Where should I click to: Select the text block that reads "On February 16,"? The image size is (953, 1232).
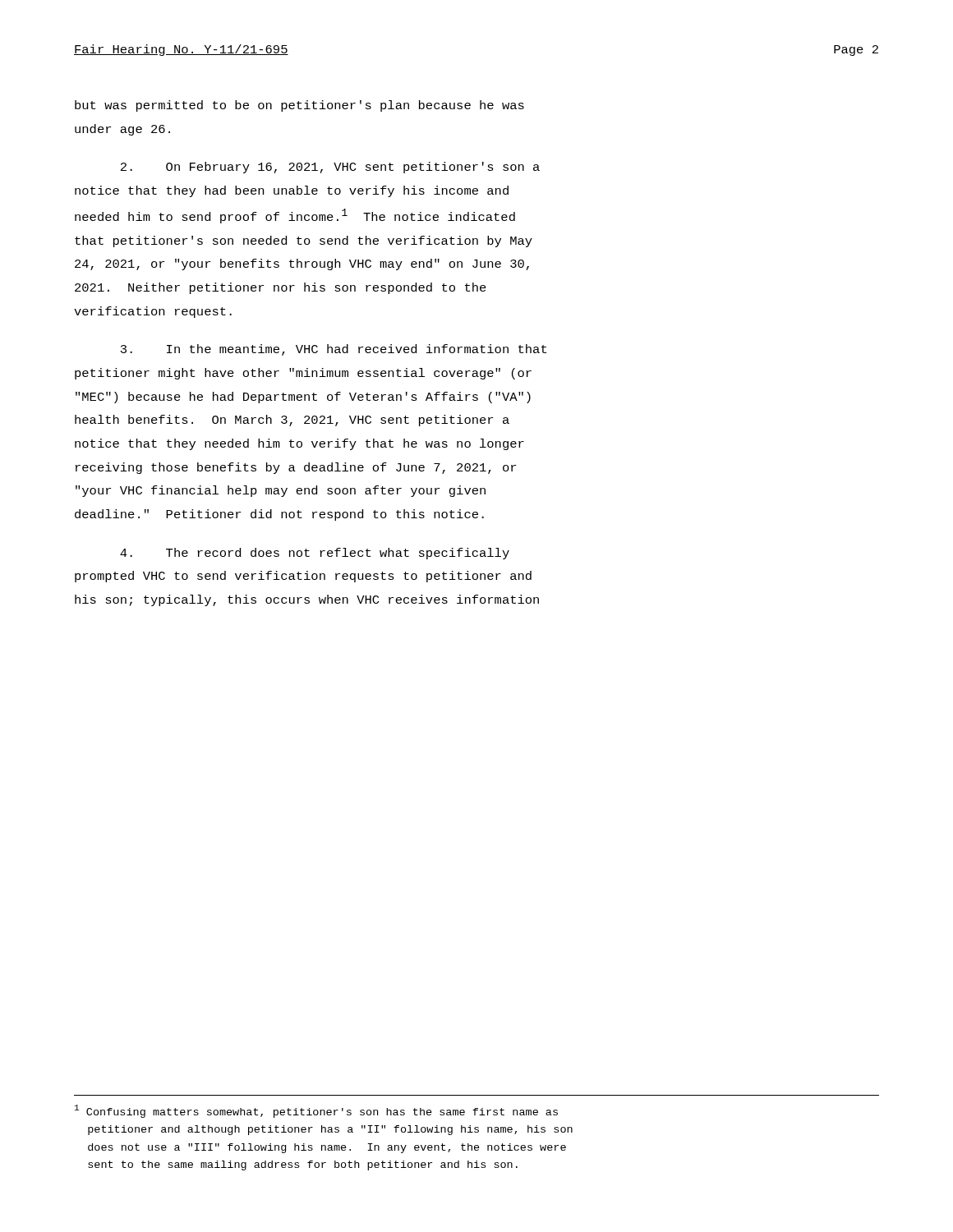(307, 240)
